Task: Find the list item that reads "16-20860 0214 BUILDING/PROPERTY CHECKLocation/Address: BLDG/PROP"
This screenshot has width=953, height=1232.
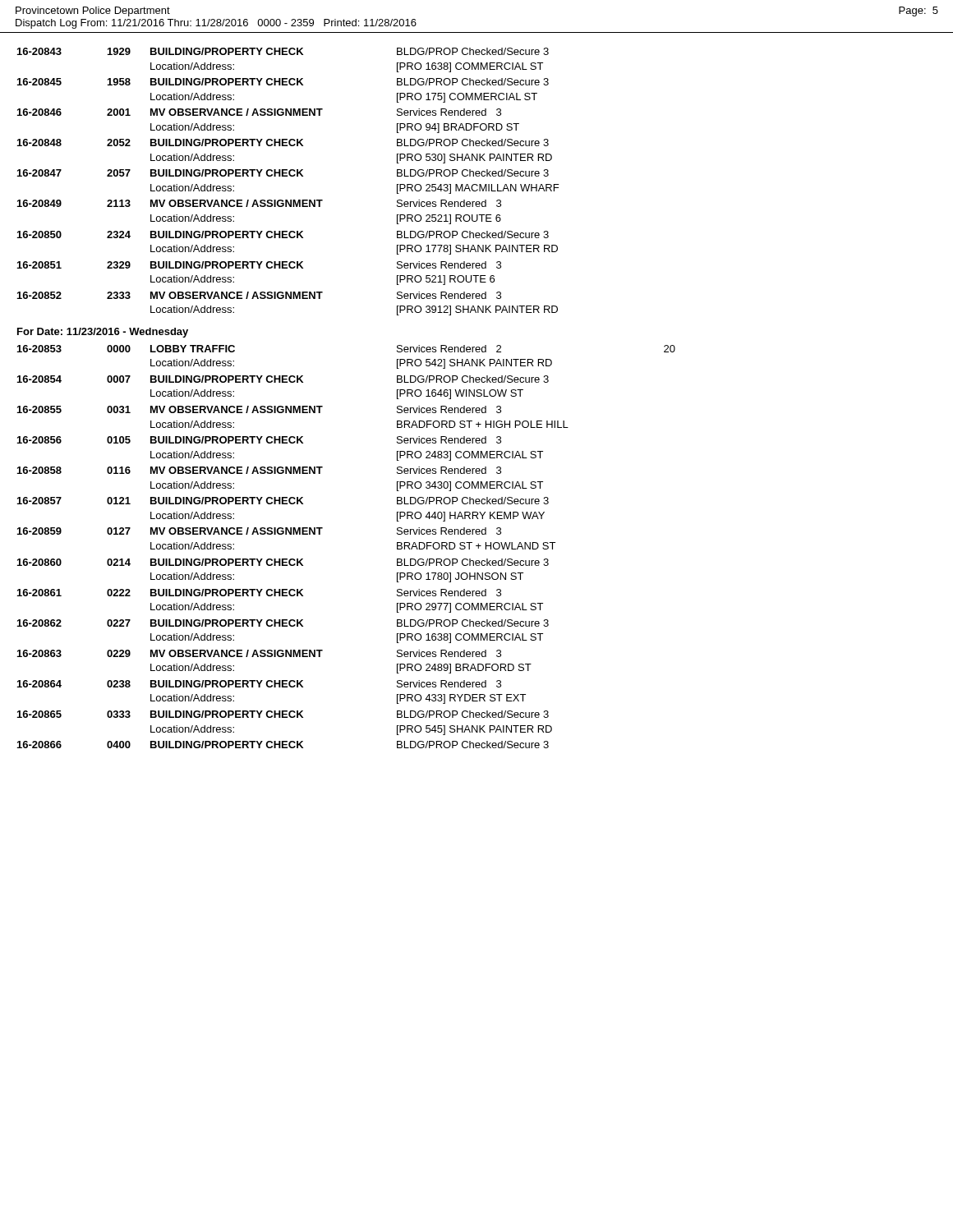Action: (x=283, y=562)
